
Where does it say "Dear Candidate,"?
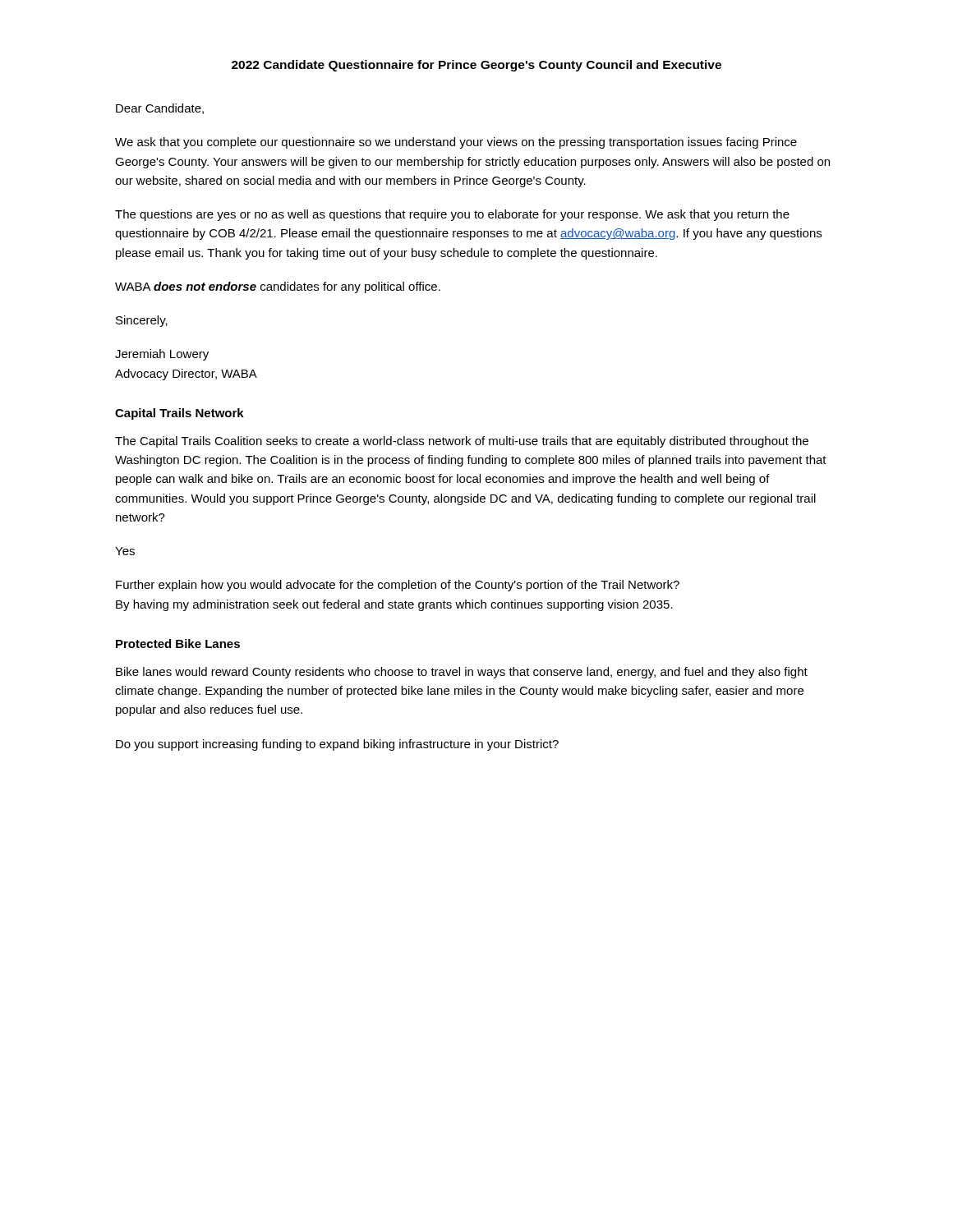click(160, 108)
